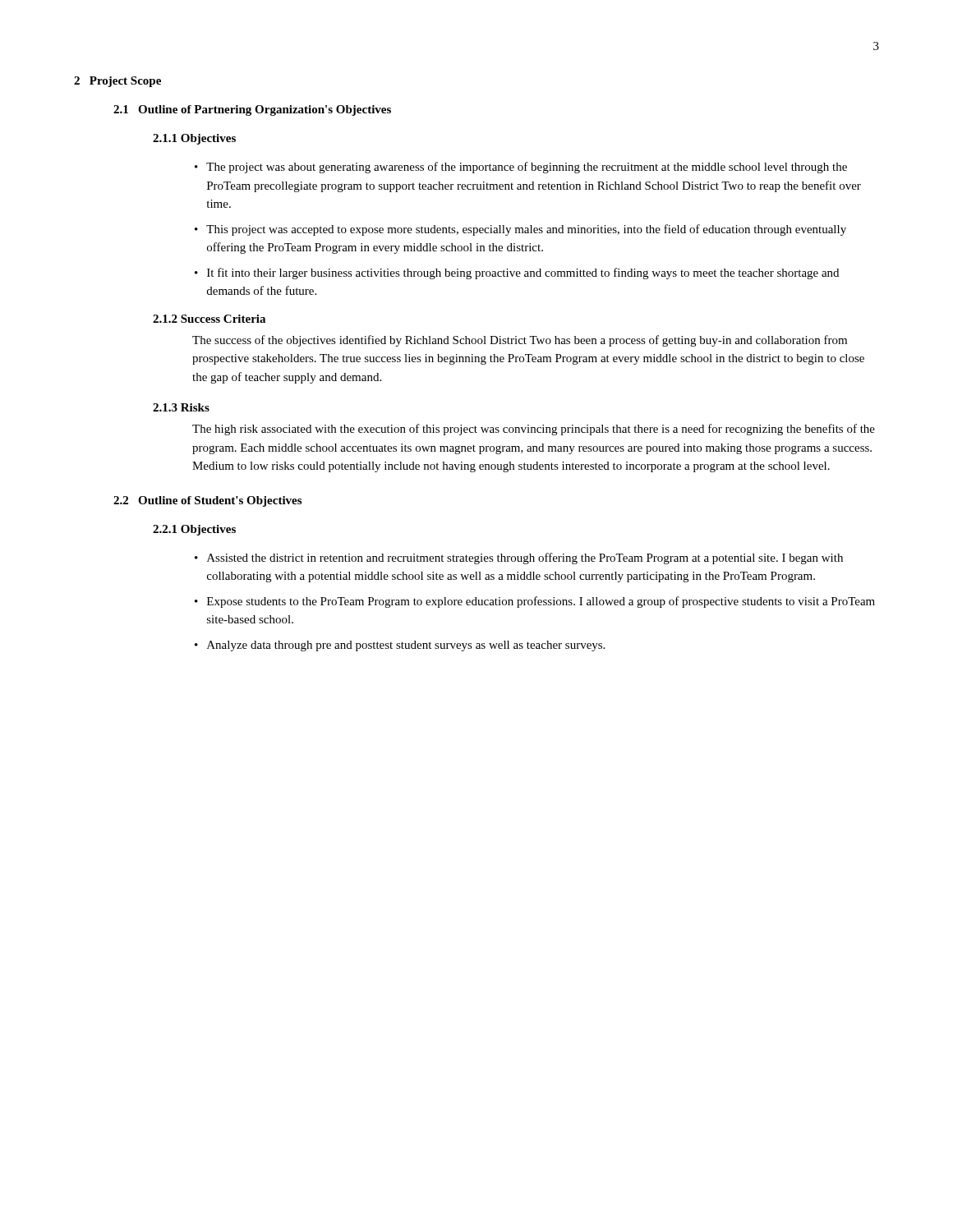Select the section header that reads "2.1 Outline of Partnering Organization's"
953x1232 pixels.
(252, 109)
